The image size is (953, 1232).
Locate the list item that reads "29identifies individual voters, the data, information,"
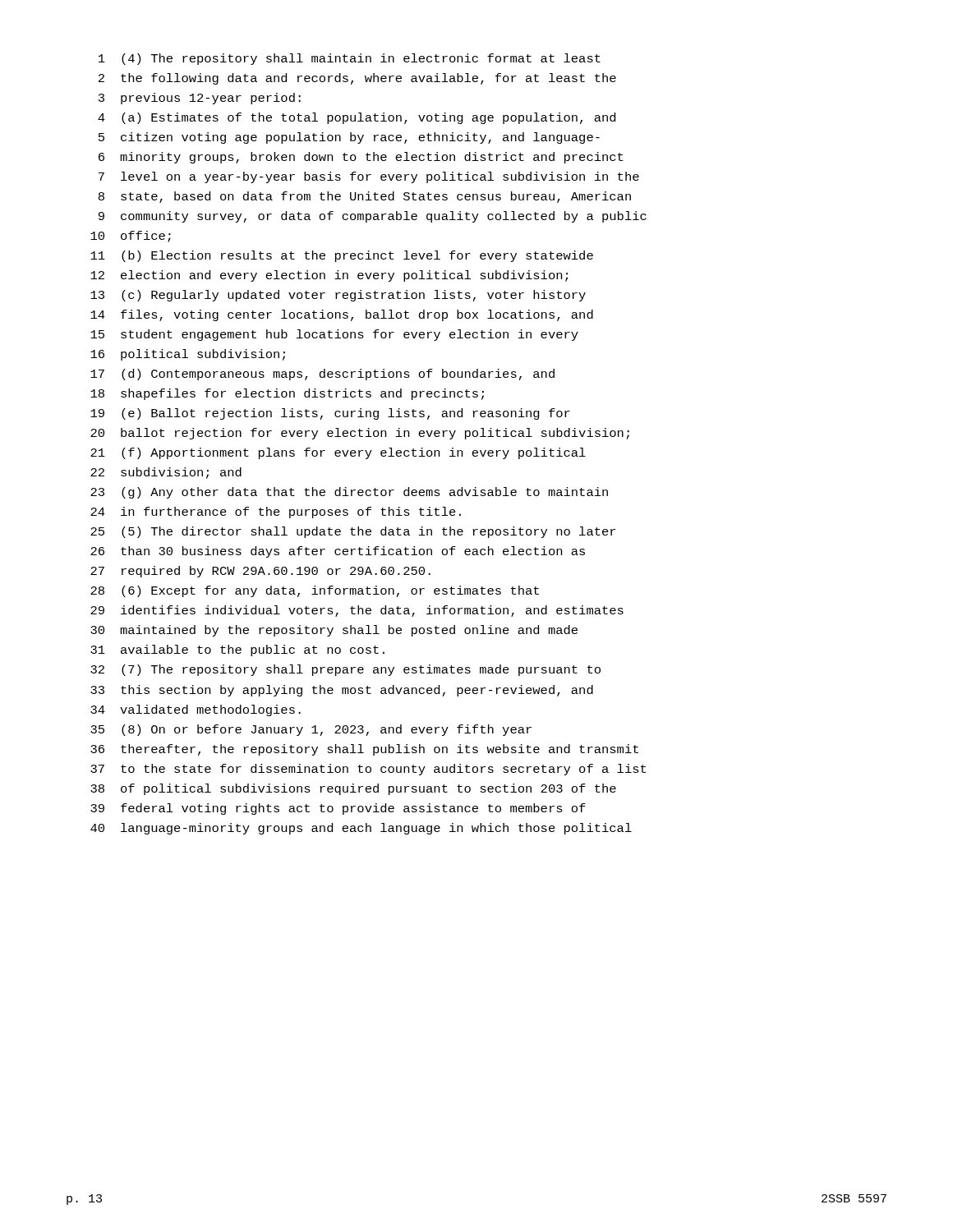(x=476, y=611)
